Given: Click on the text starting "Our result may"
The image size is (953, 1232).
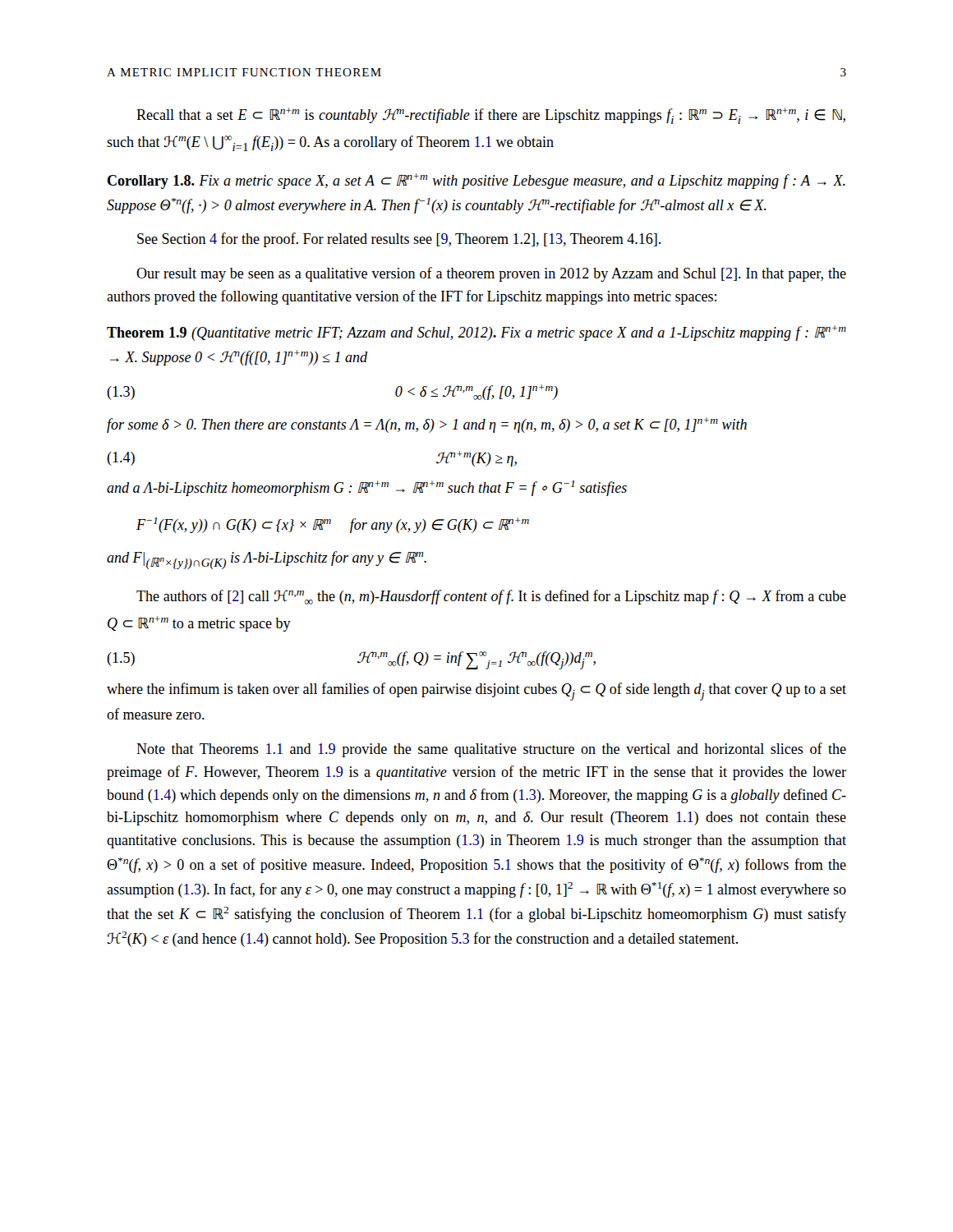Looking at the screenshot, I should [476, 286].
